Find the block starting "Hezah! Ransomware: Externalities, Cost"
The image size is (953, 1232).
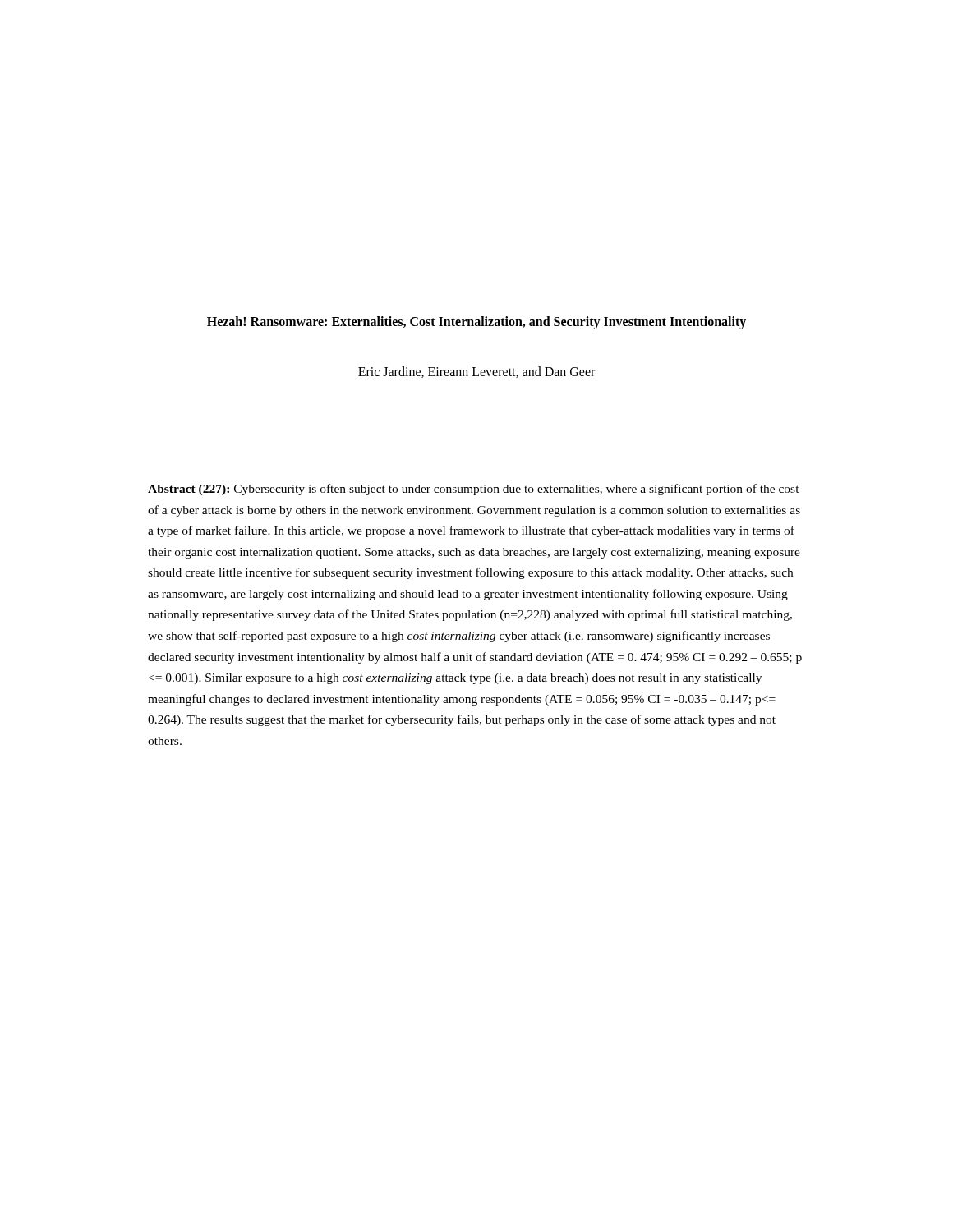tap(476, 322)
